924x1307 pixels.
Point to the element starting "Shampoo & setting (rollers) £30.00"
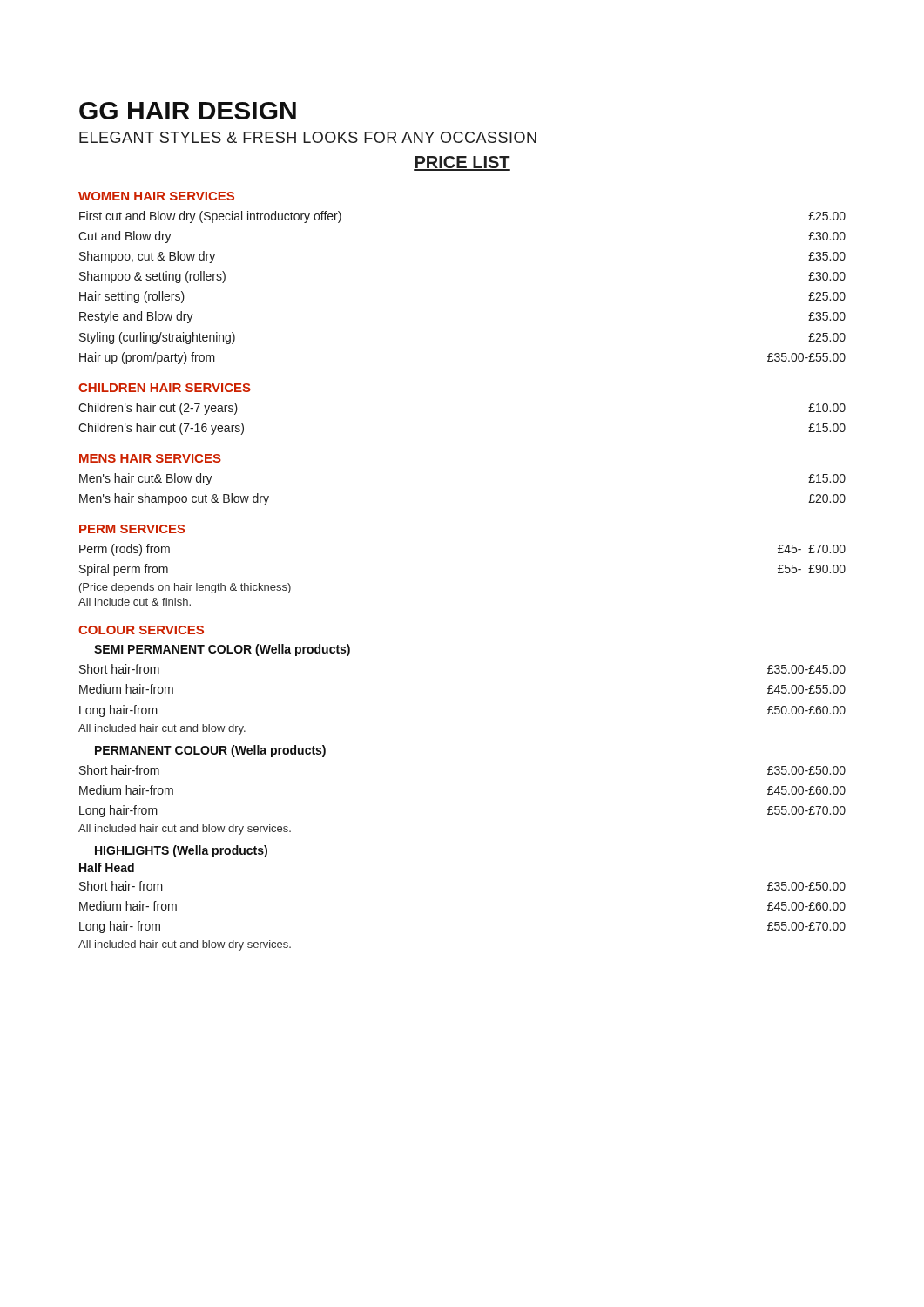pyautogui.click(x=152, y=277)
